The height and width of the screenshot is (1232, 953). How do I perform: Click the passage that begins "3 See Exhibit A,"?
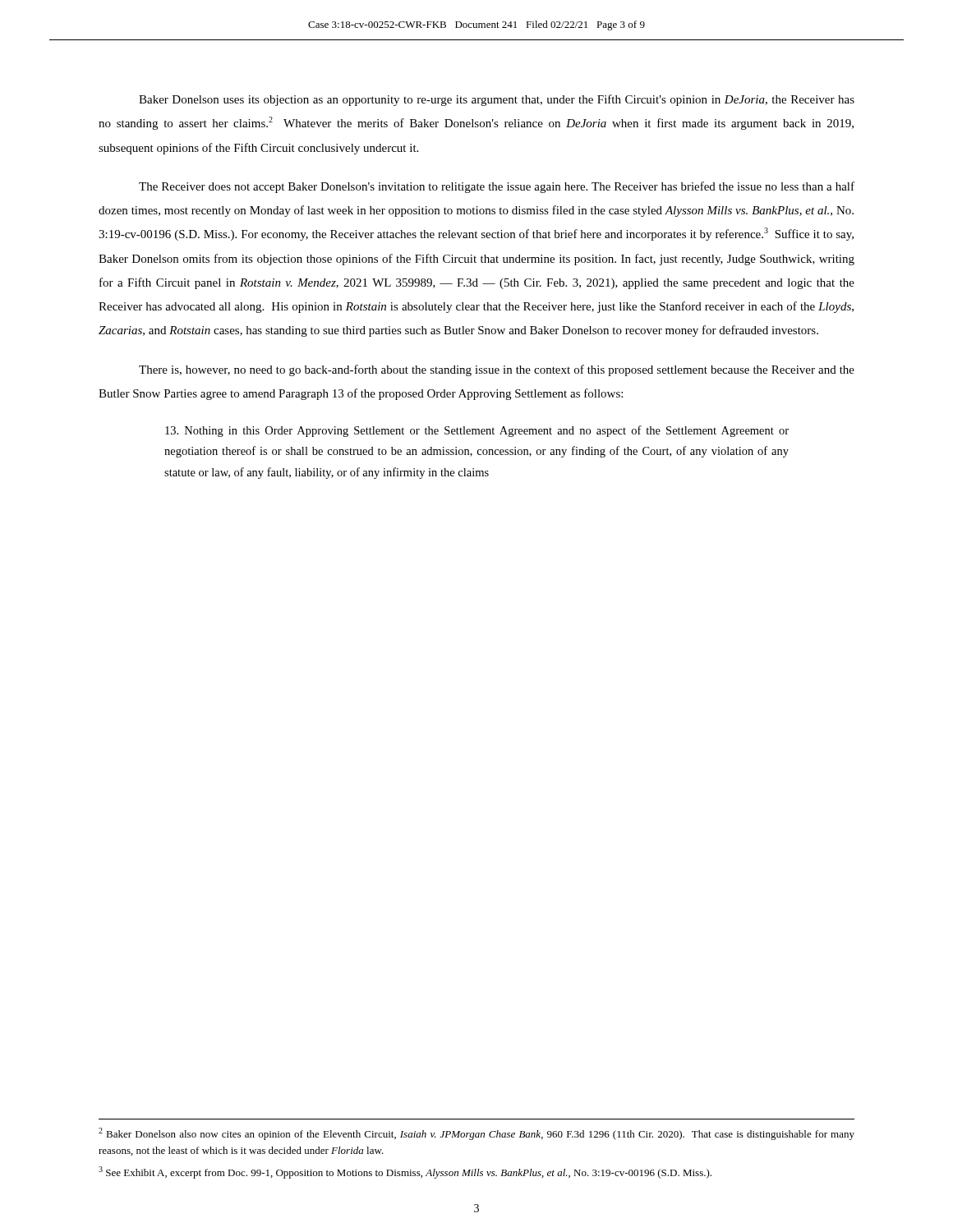[x=405, y=1172]
